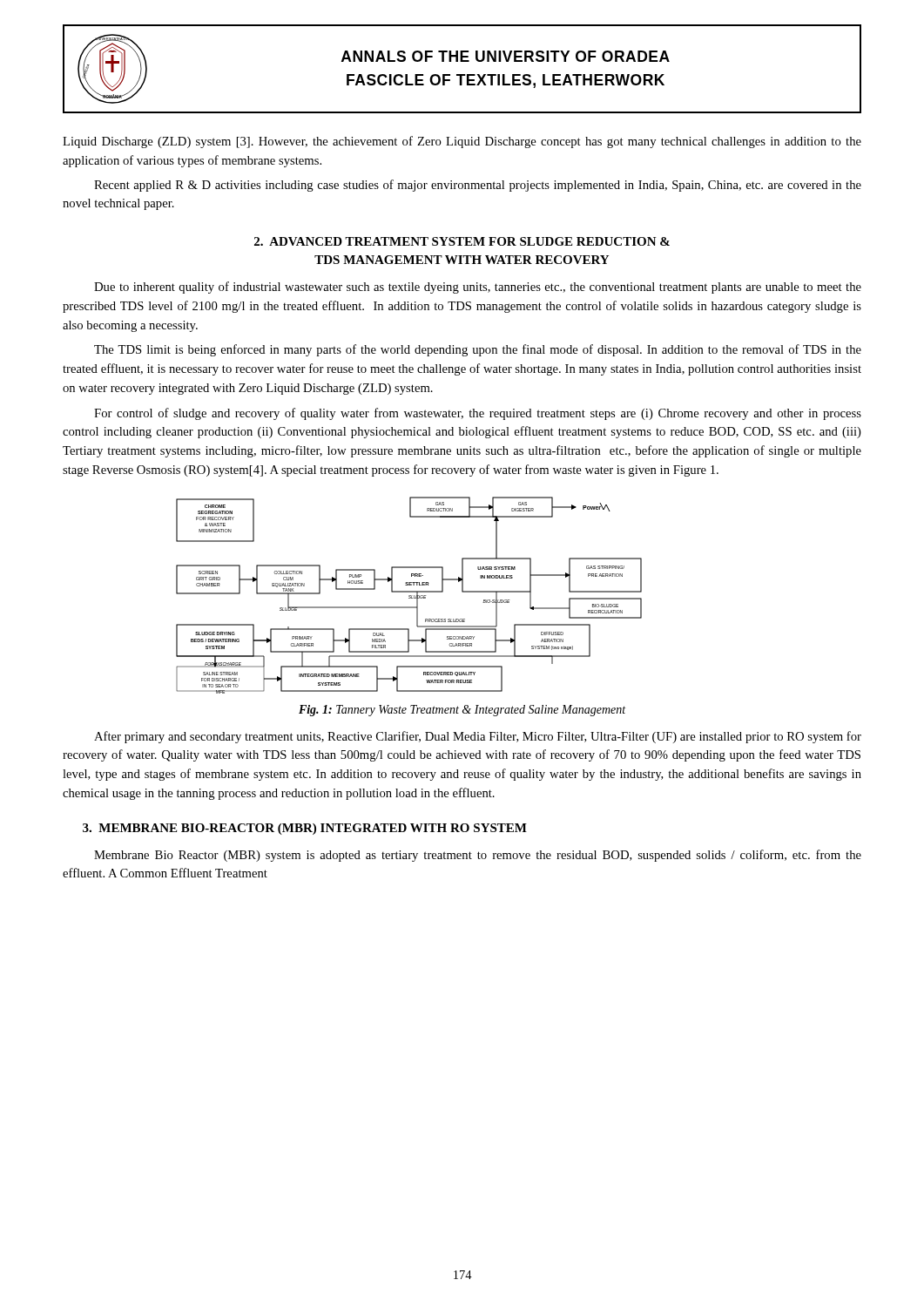
Task: Navigate to the passage starting "Liquid Discharge (ZLD) system [3]. However, the"
Action: pyautogui.click(x=462, y=151)
